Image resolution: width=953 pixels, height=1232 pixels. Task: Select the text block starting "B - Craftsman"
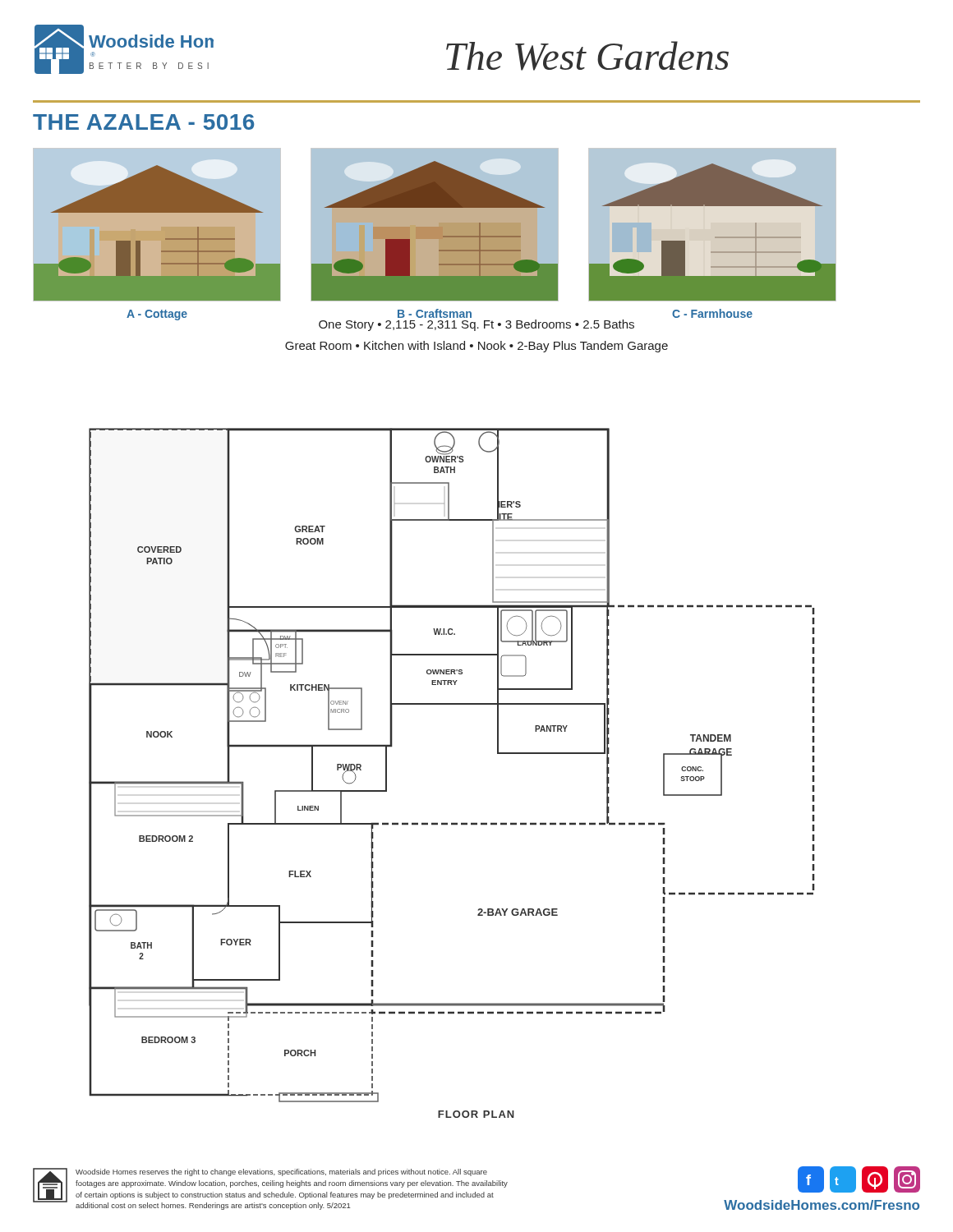[435, 314]
